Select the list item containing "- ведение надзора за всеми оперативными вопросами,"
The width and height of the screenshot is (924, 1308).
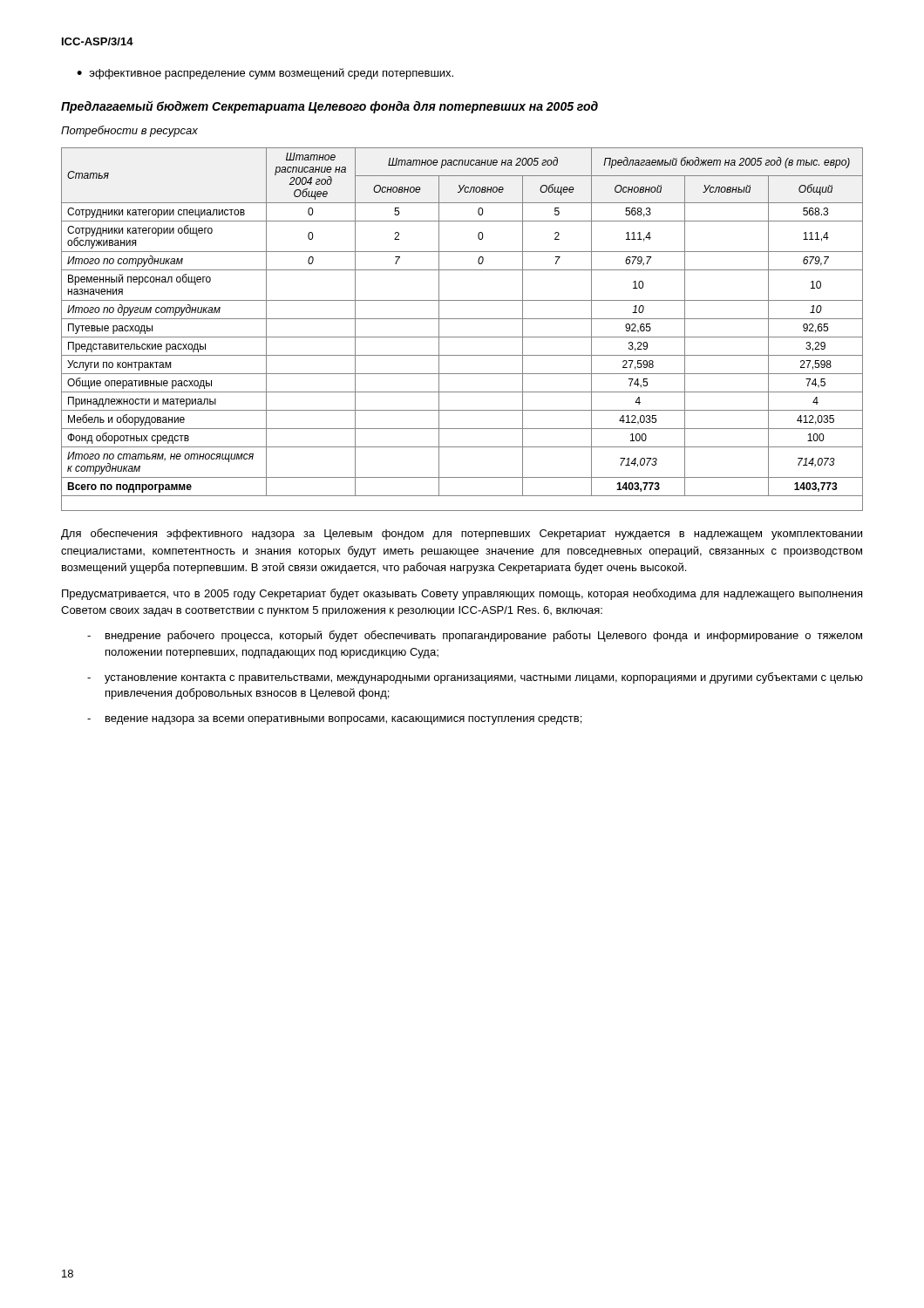pyautogui.click(x=335, y=719)
